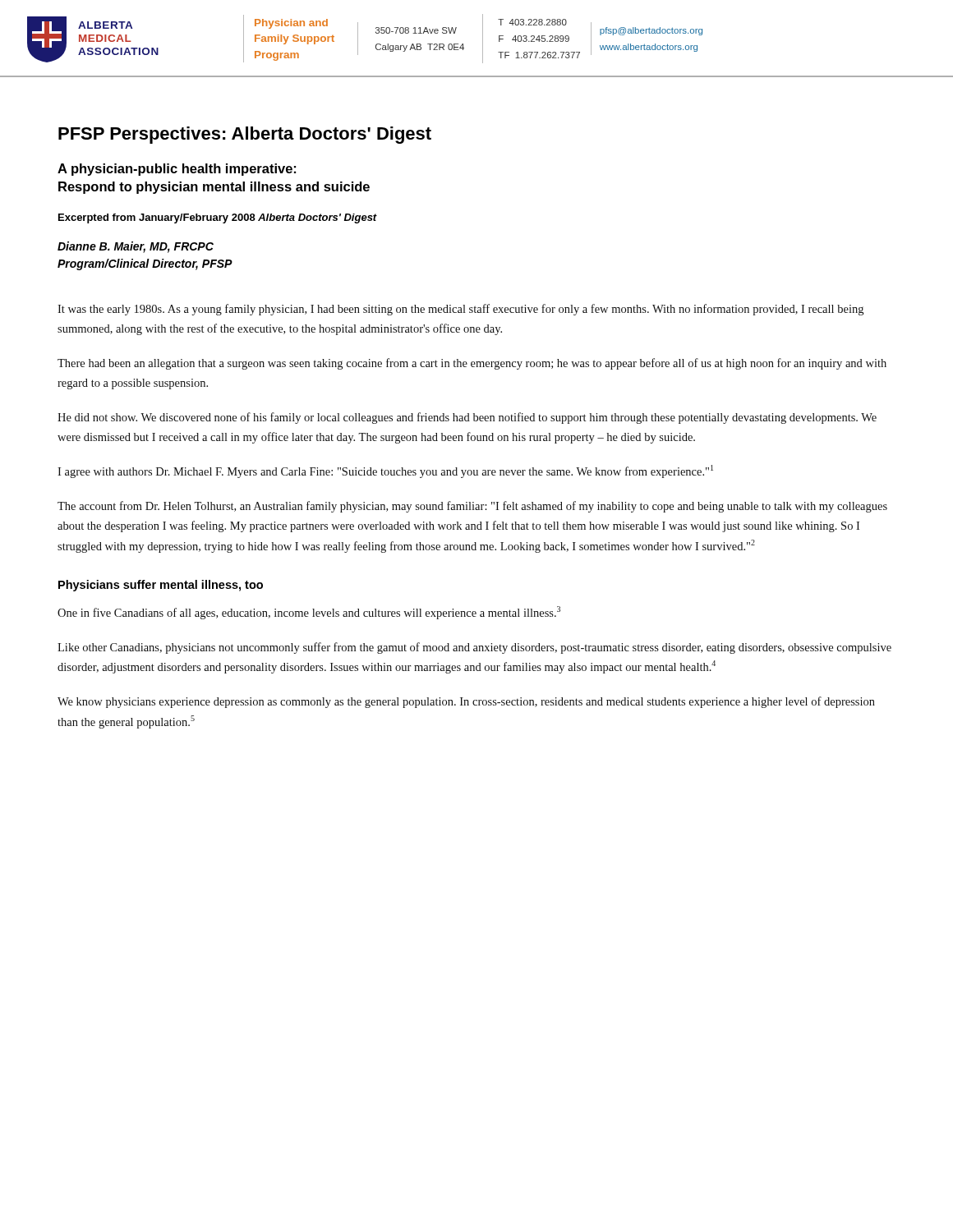Select the region starting "A physician-public health imperative:"
The image size is (953, 1232).
pos(214,178)
